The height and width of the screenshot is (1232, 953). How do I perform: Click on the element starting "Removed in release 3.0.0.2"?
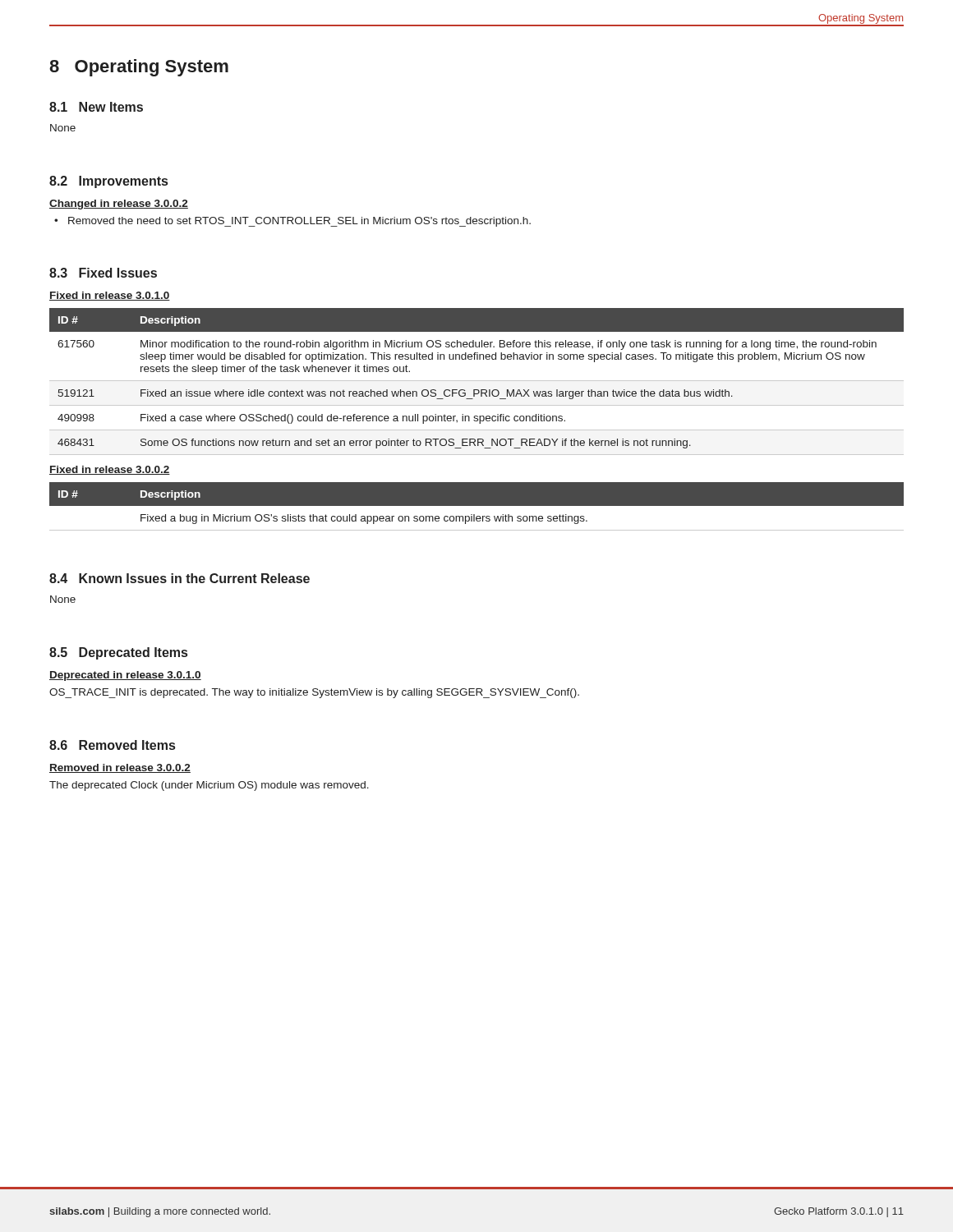[x=120, y=768]
